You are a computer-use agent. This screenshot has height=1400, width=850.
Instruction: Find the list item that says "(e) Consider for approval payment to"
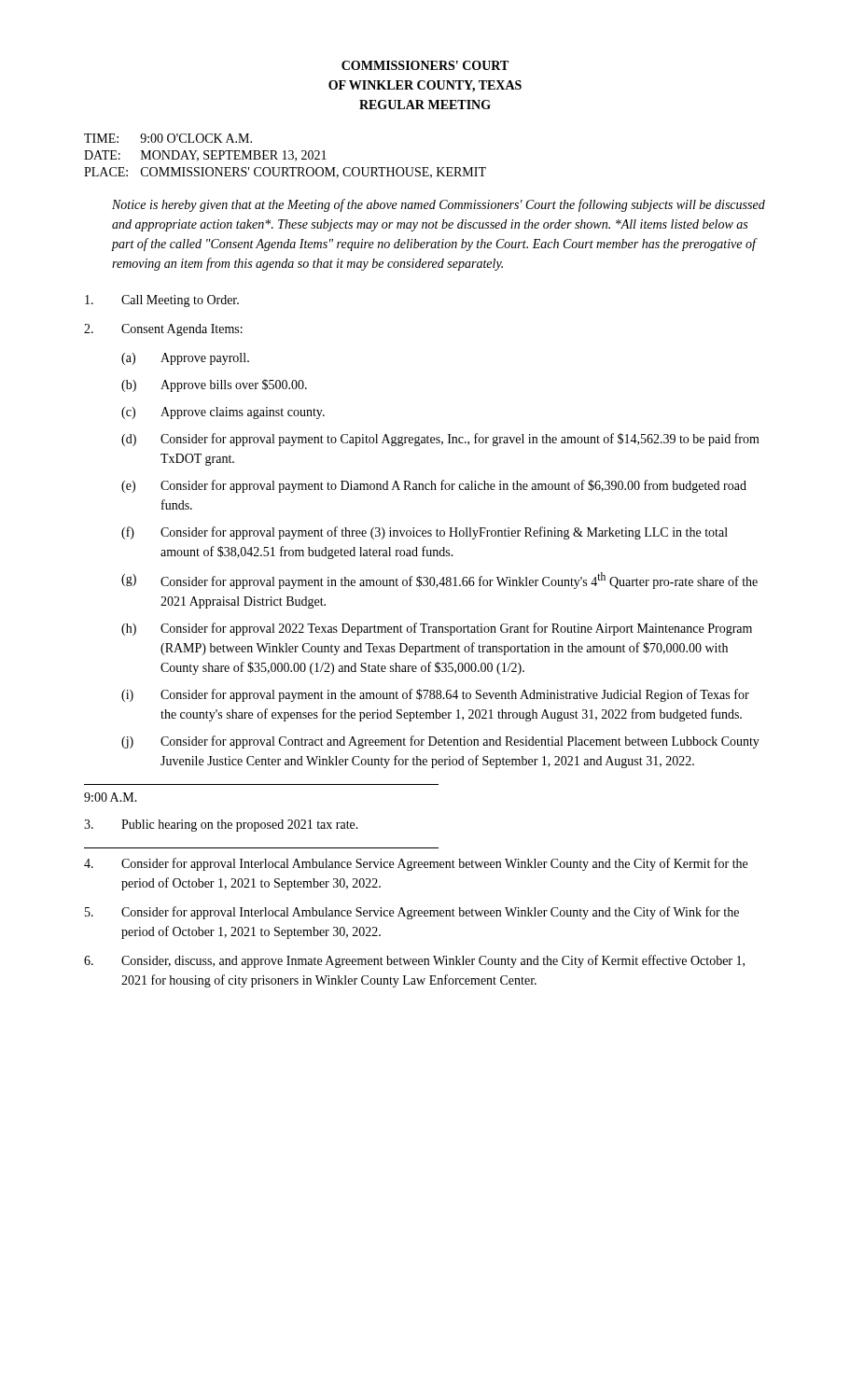[444, 496]
